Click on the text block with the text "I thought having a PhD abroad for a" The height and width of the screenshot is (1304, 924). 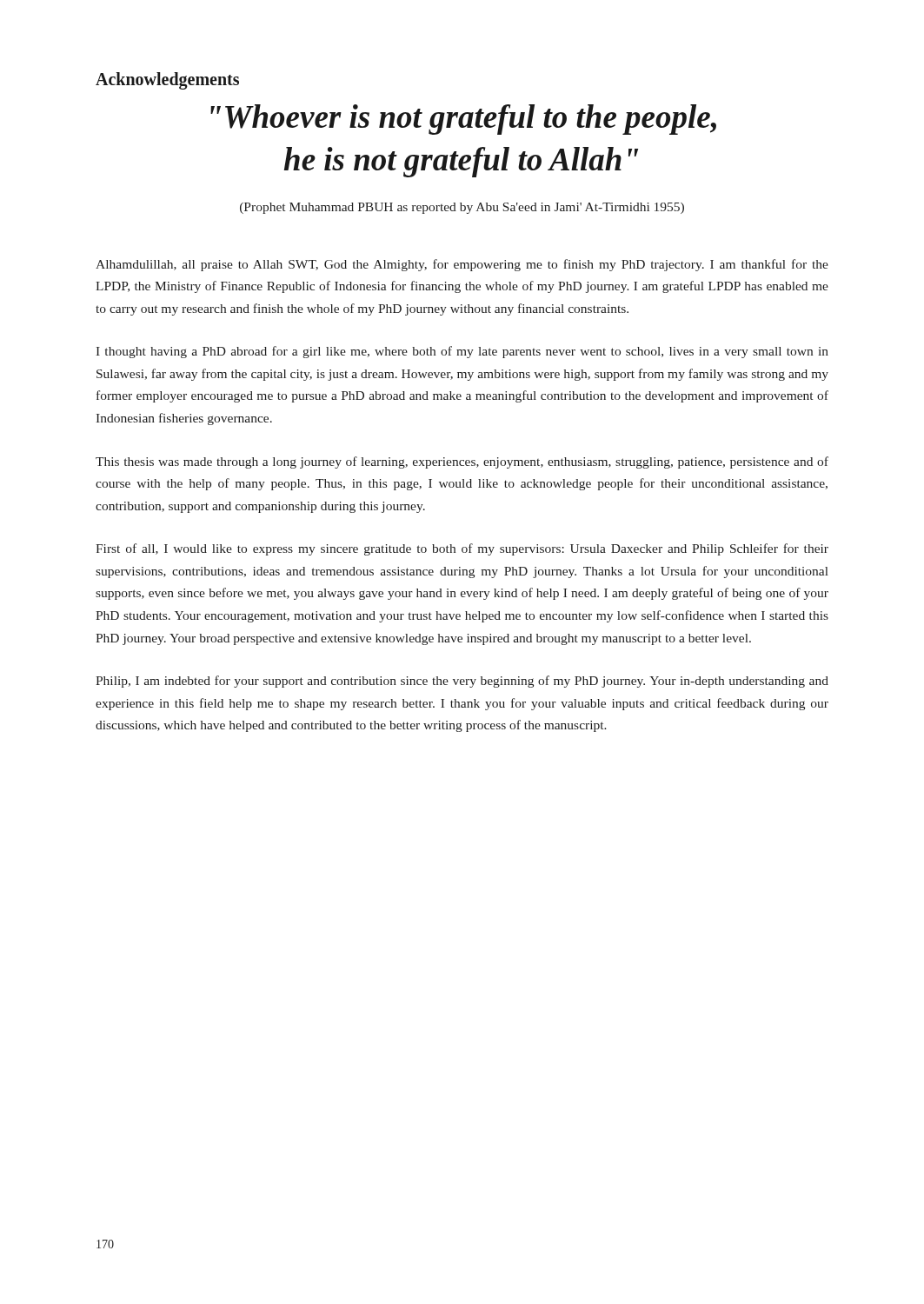[x=462, y=384]
